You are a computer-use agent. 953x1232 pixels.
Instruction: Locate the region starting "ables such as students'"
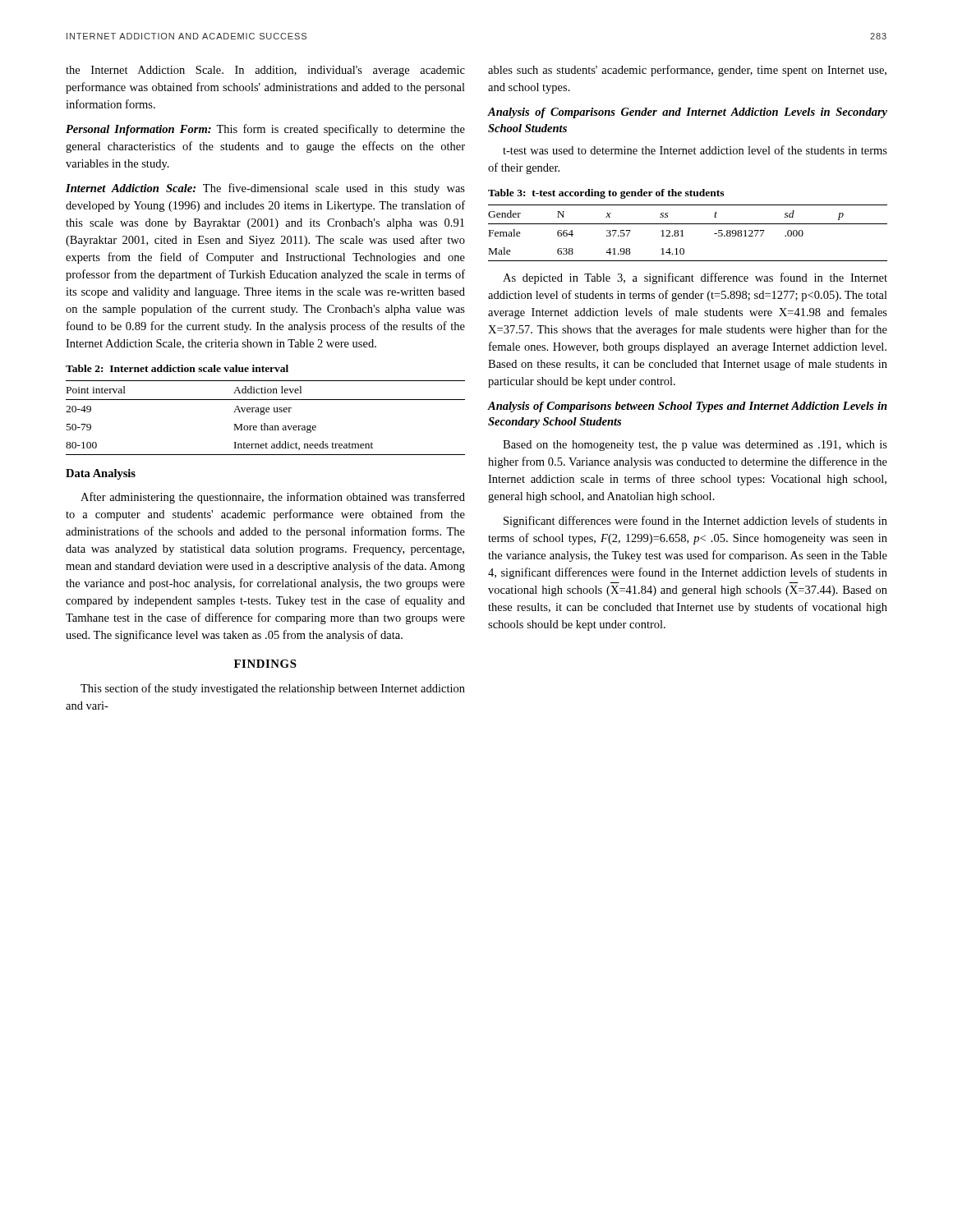coord(688,79)
